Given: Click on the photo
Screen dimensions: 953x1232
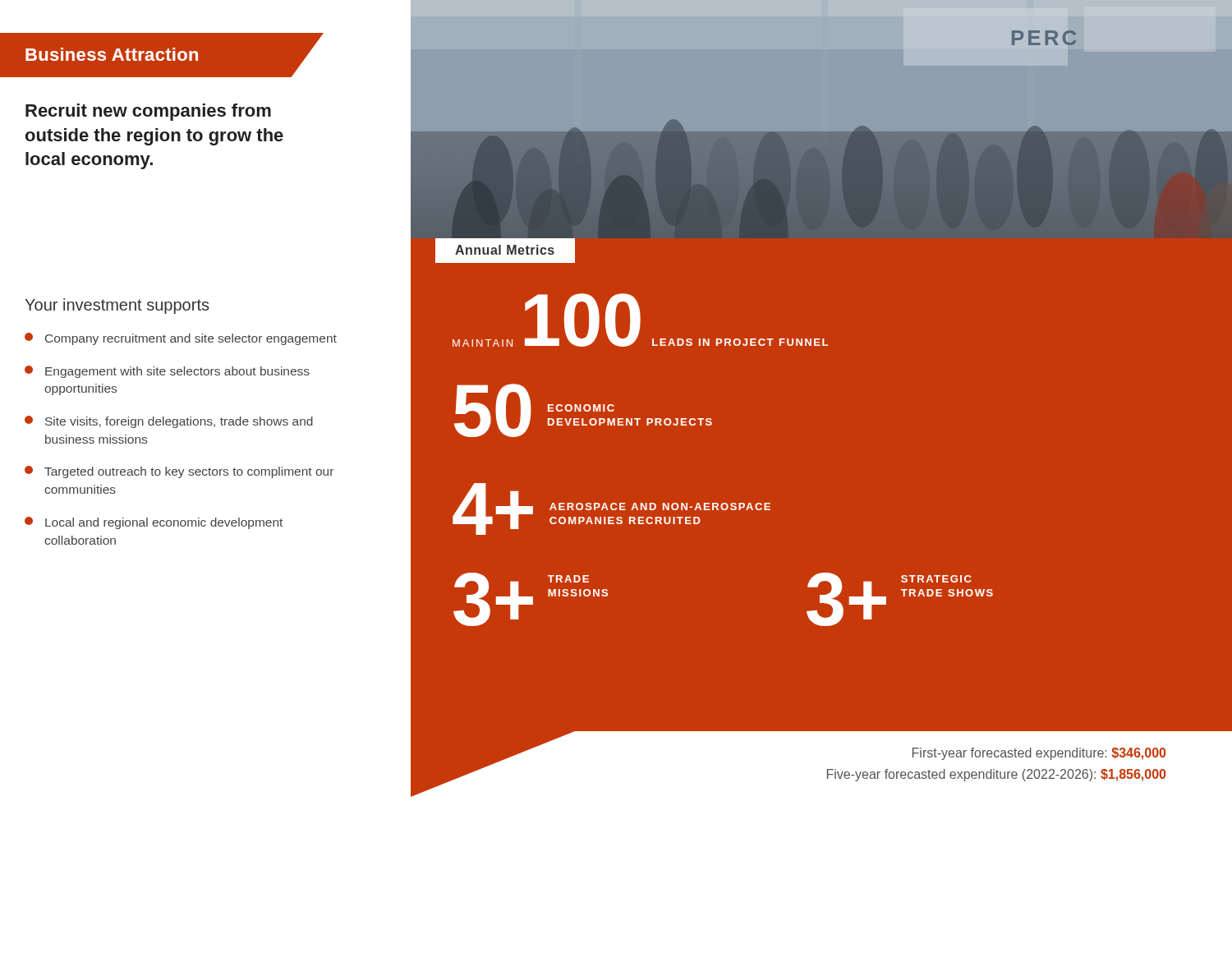Looking at the screenshot, I should (821, 136).
